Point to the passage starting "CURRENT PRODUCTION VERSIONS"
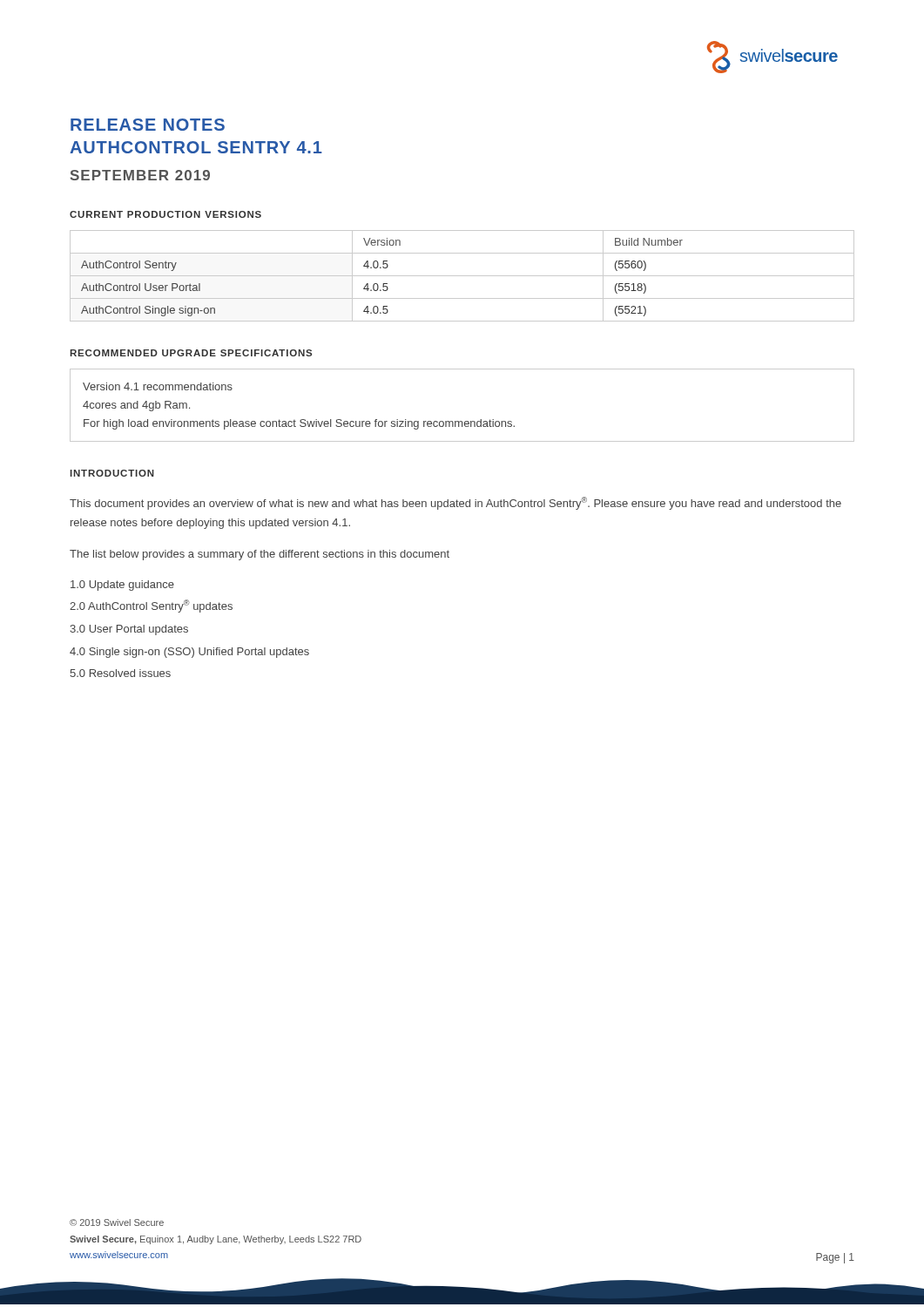The height and width of the screenshot is (1307, 924). click(166, 214)
